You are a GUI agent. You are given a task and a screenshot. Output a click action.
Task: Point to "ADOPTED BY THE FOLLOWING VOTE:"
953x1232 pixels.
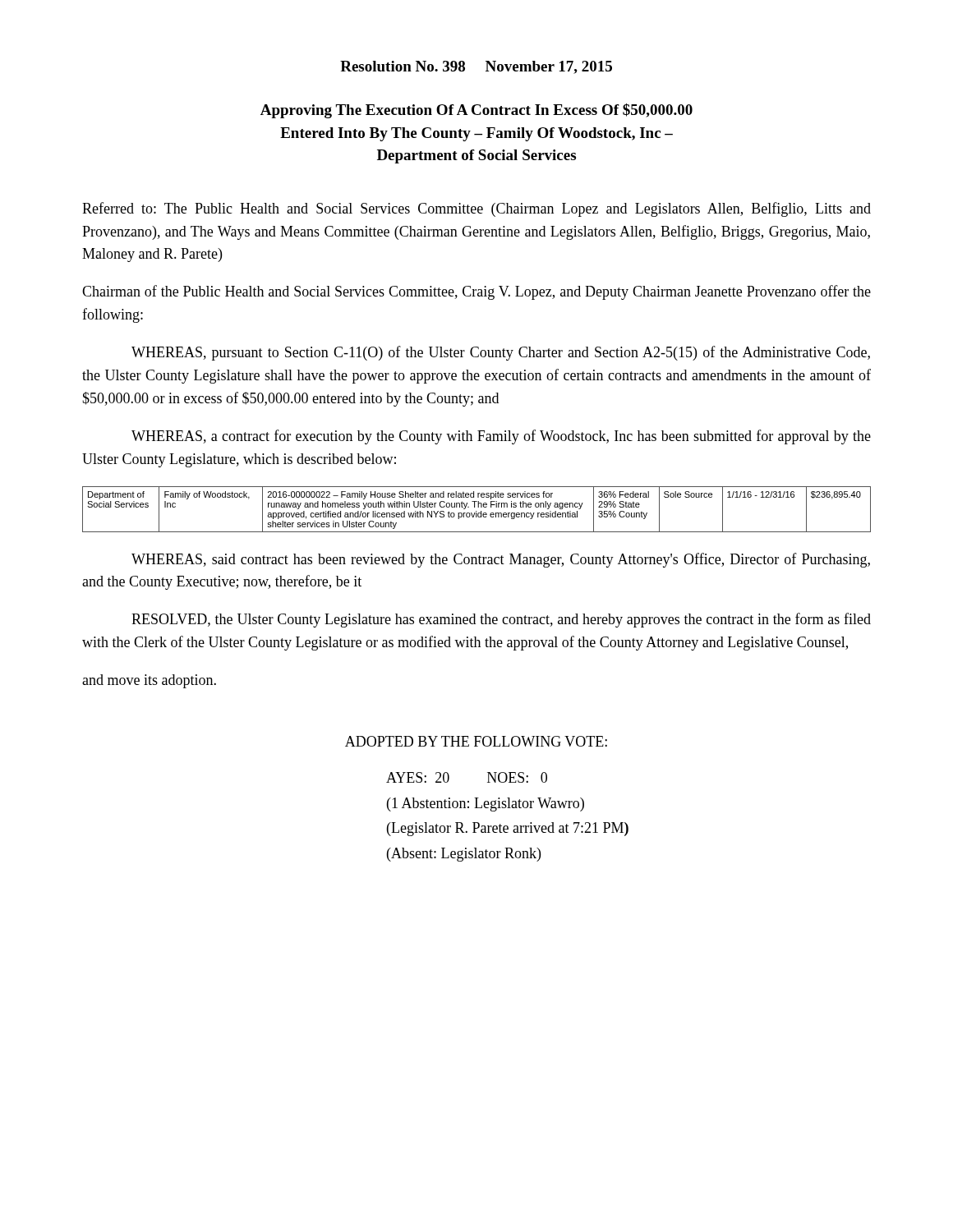tap(476, 742)
